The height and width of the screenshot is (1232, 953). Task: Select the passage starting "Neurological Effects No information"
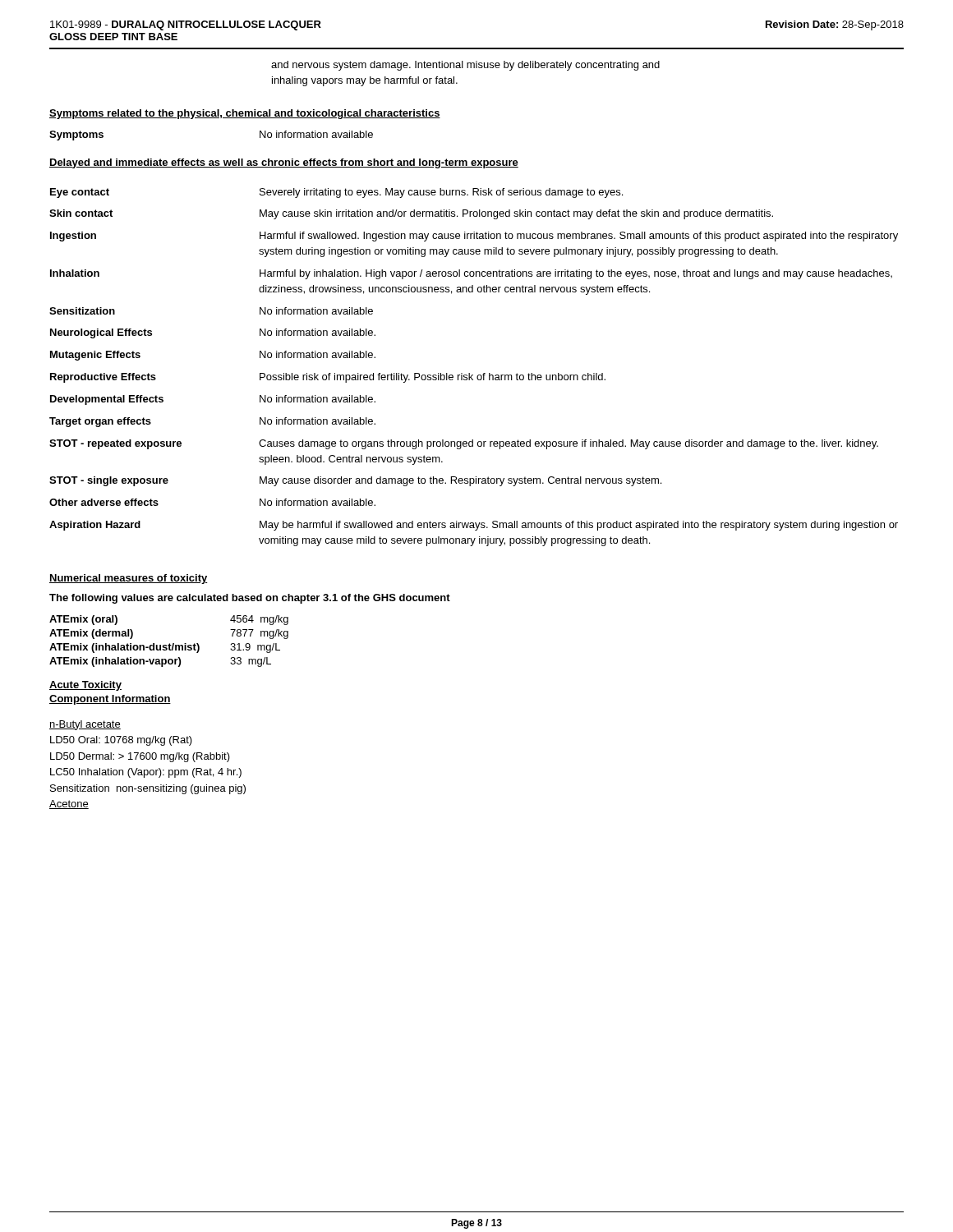tap(97, 333)
